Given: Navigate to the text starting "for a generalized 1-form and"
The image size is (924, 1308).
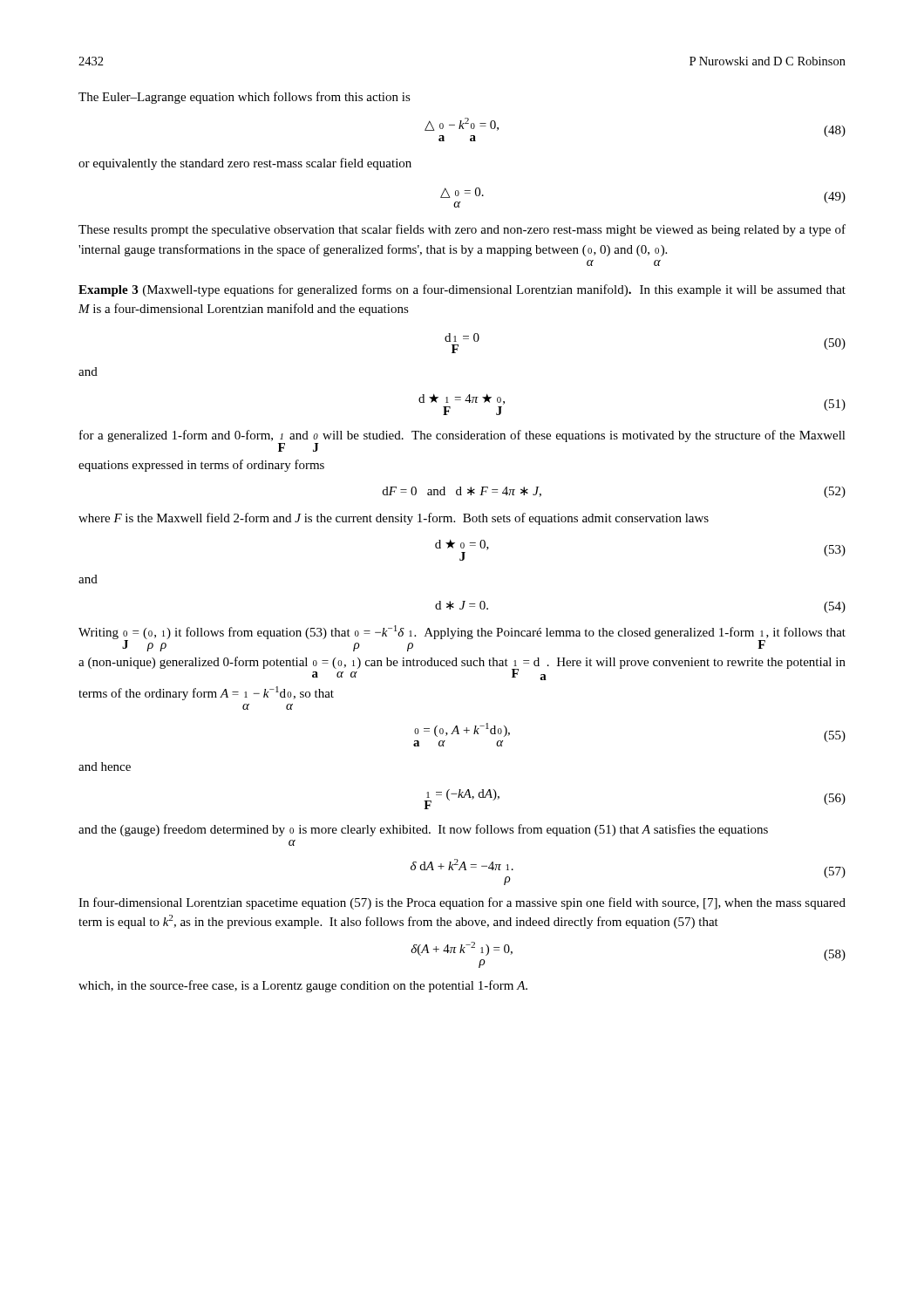Looking at the screenshot, I should (462, 450).
